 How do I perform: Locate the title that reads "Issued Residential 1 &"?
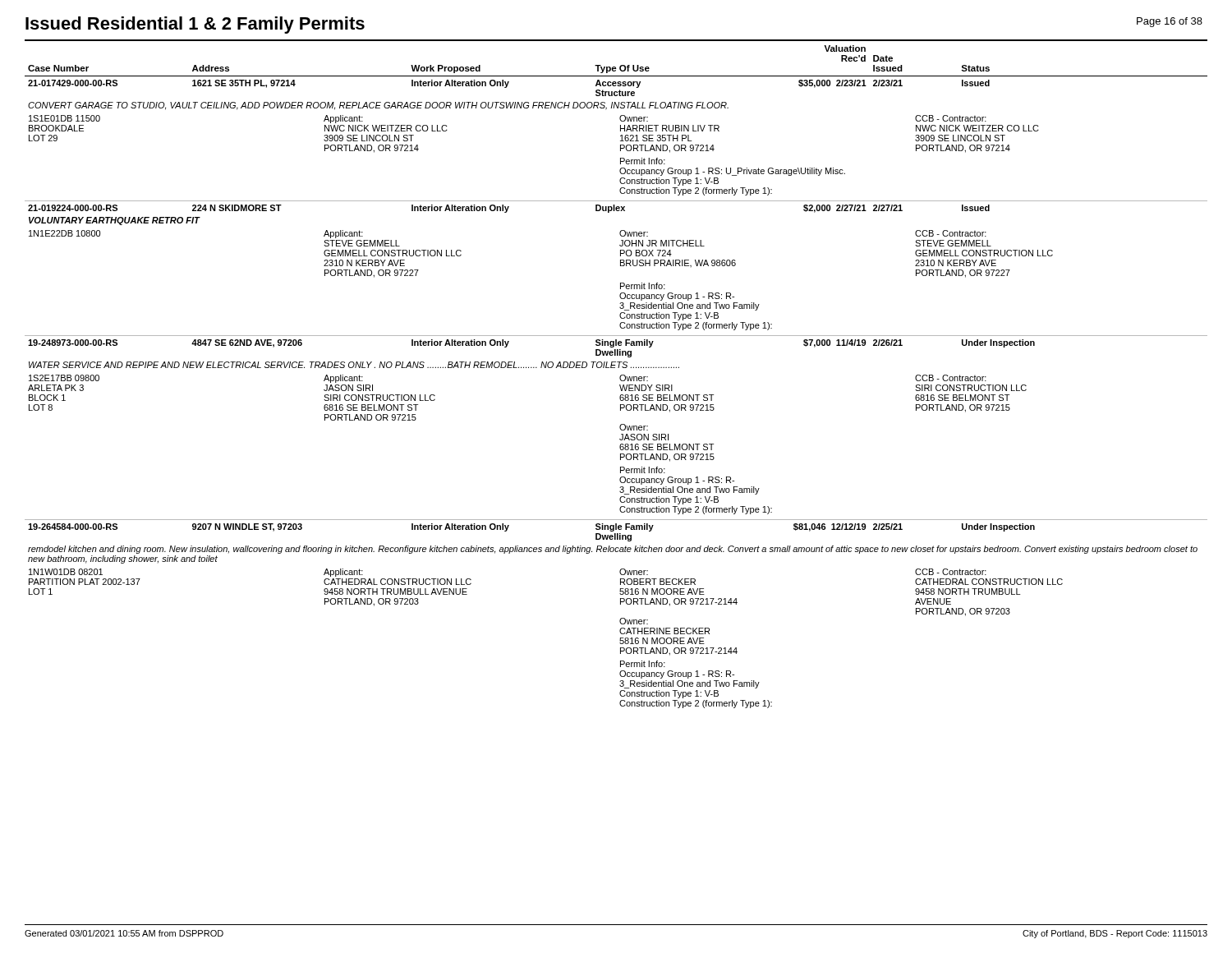pos(195,23)
